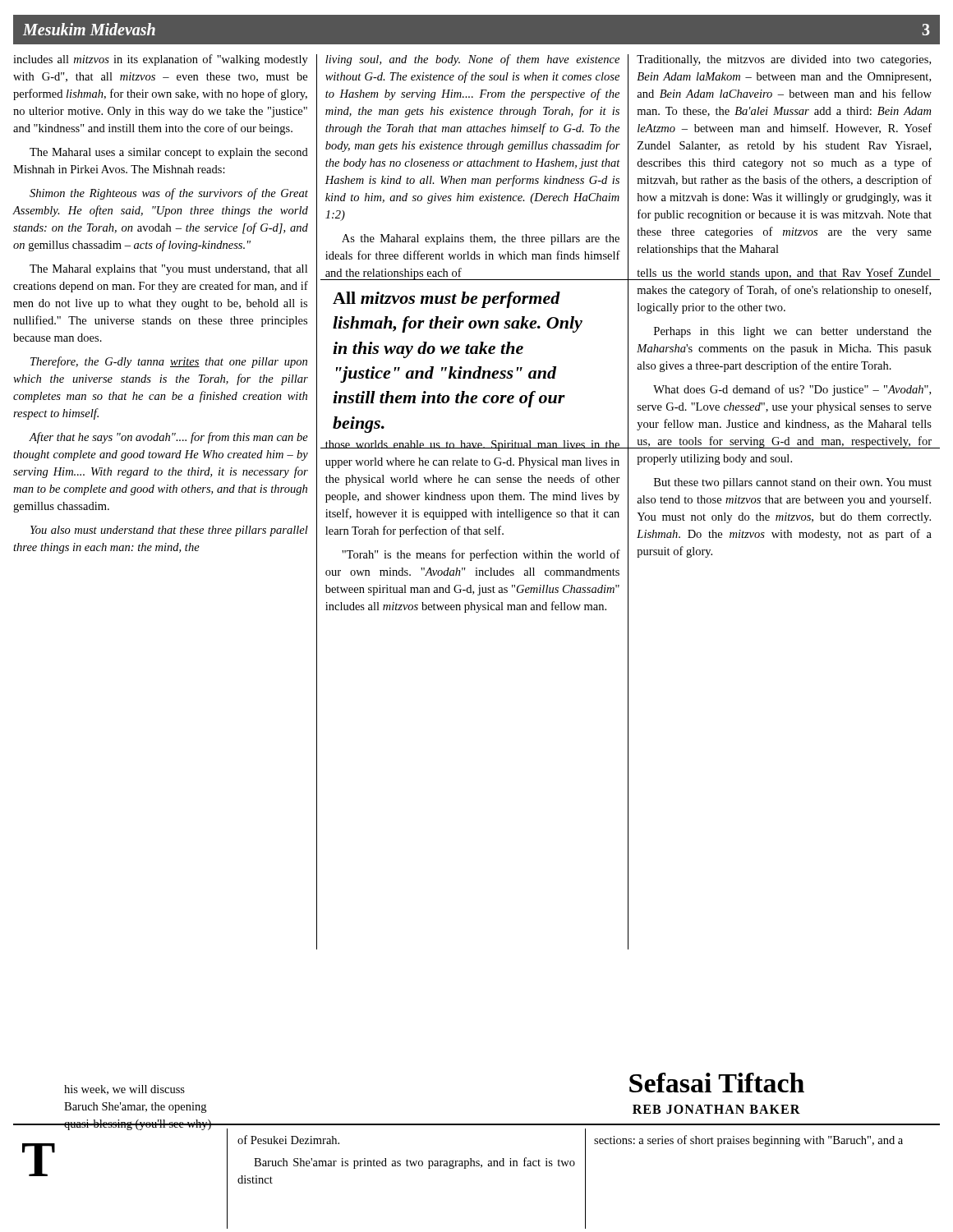Click on the text block containing "As the Maharal explains them,"
The image size is (953, 1232).
(x=472, y=256)
